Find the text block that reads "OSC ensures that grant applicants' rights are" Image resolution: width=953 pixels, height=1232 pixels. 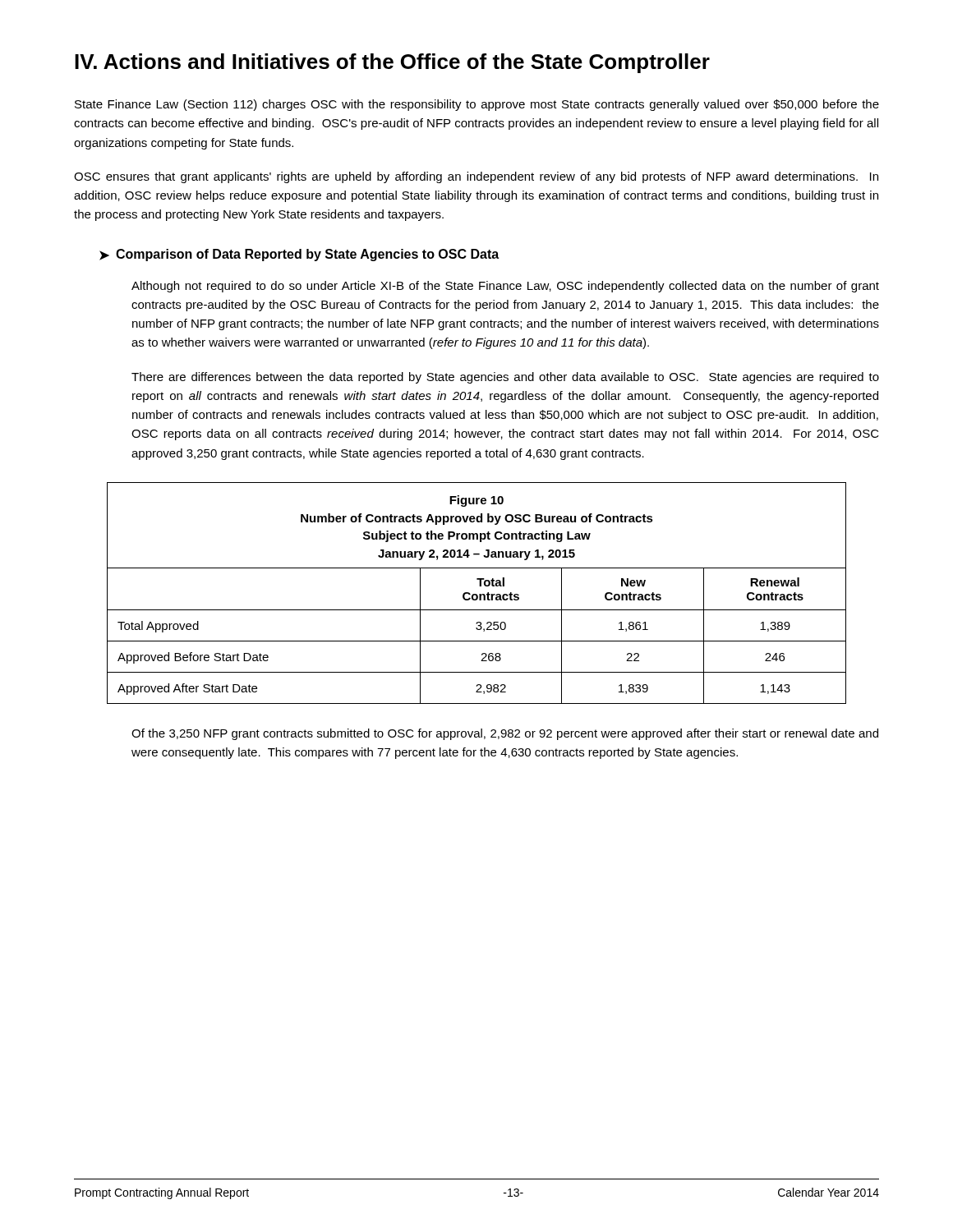click(x=476, y=195)
